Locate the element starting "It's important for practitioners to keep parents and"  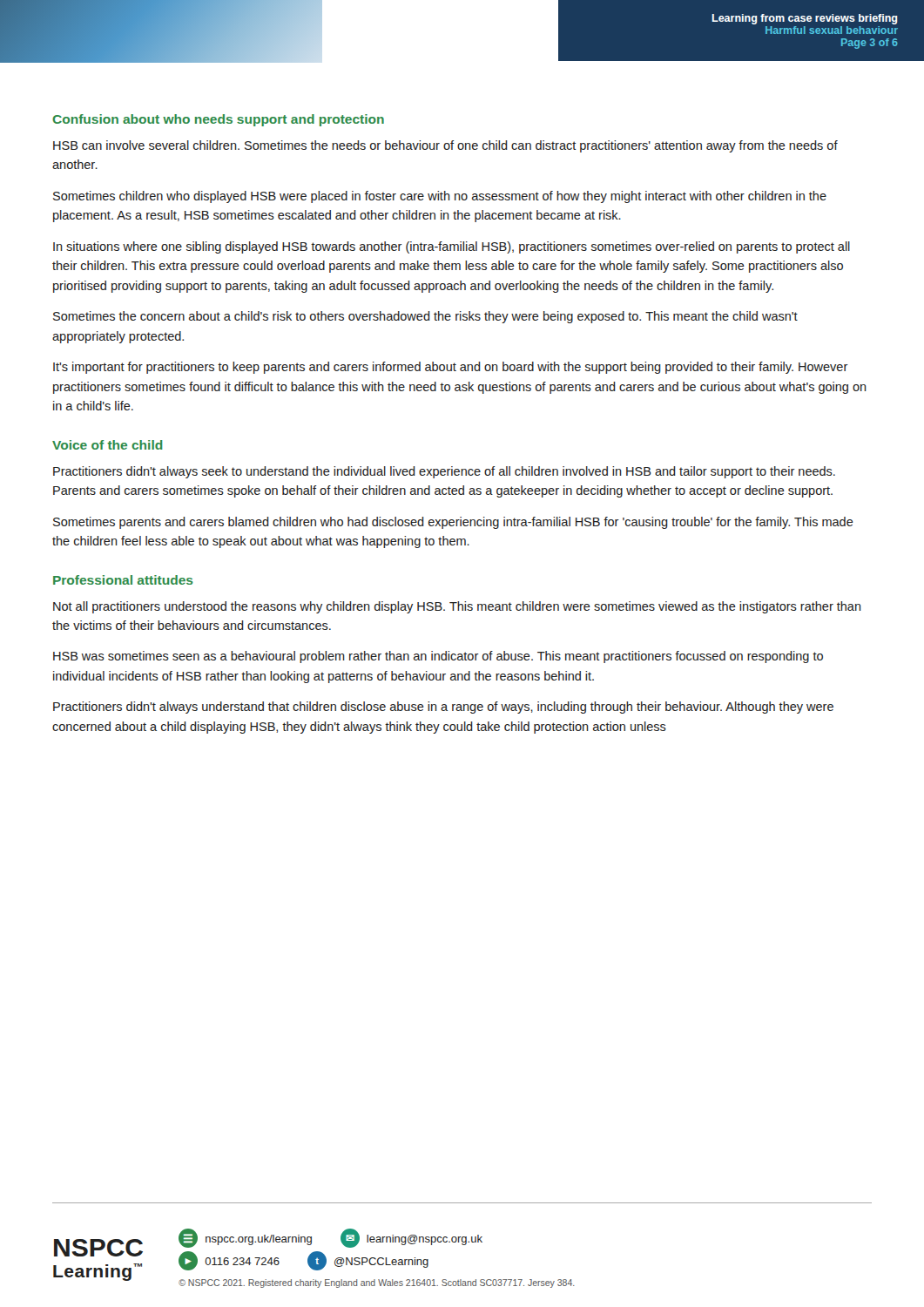(x=459, y=387)
